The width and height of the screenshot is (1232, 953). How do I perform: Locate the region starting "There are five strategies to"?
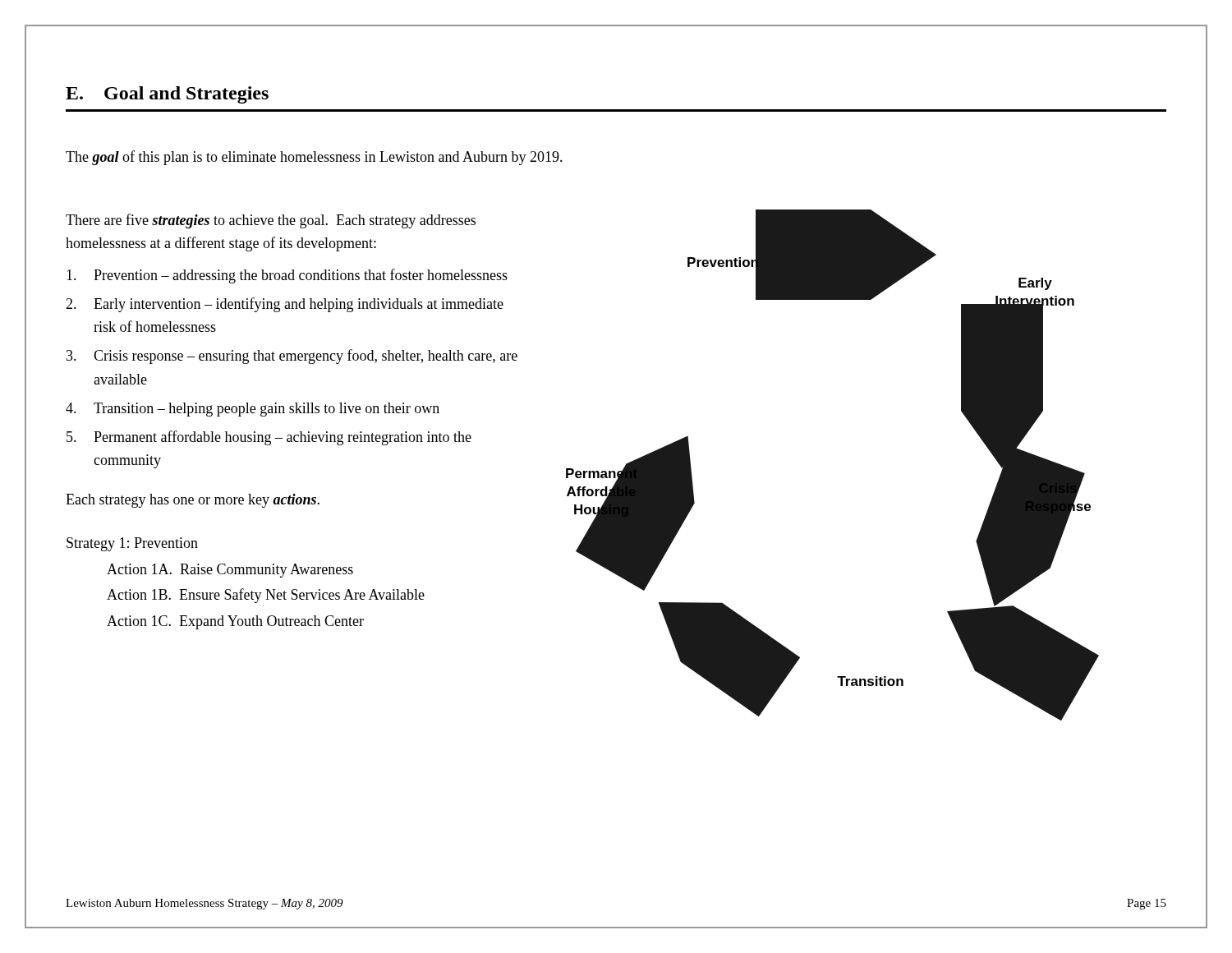(271, 232)
